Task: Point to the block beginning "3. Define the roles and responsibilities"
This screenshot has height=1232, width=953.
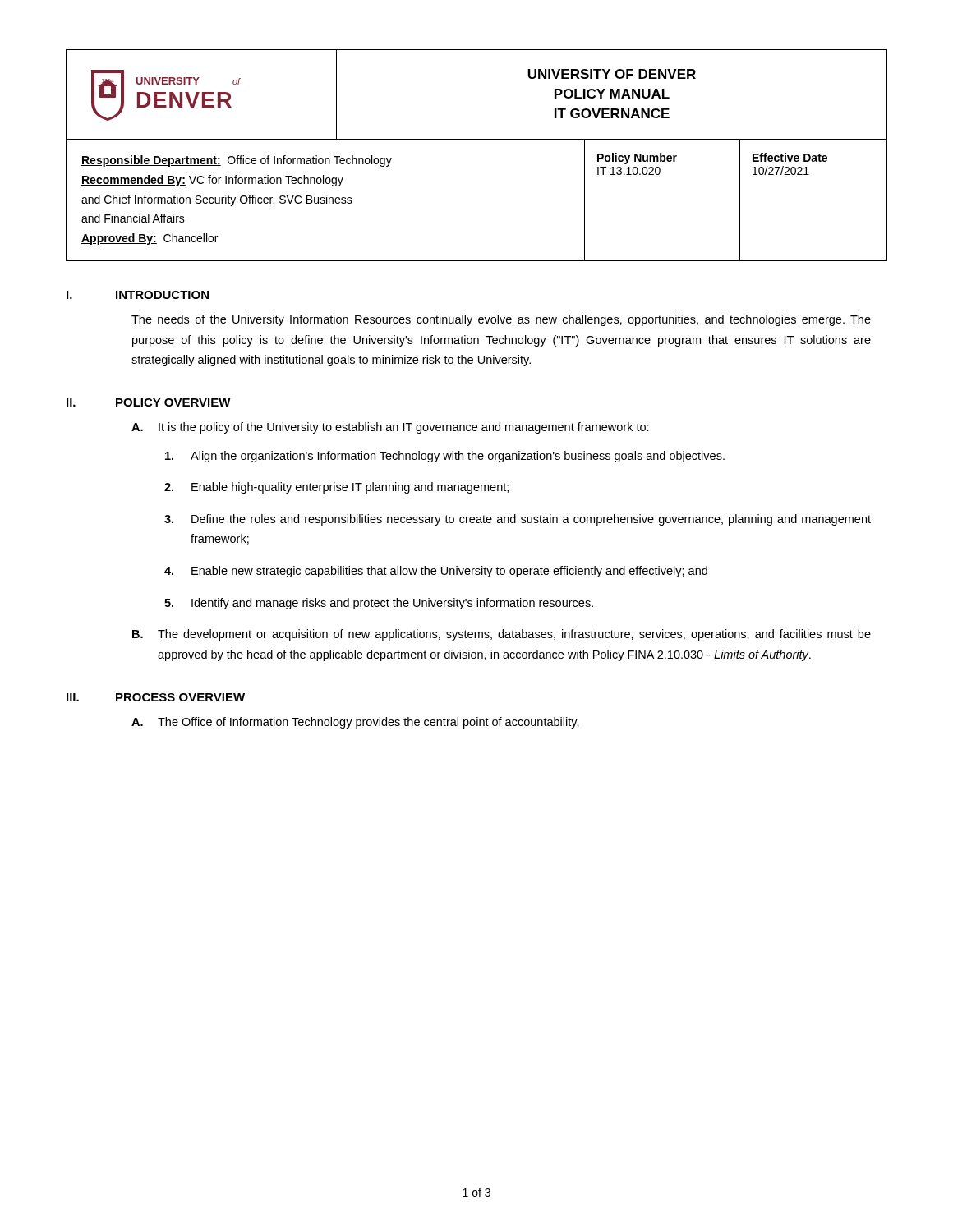Action: click(x=518, y=529)
